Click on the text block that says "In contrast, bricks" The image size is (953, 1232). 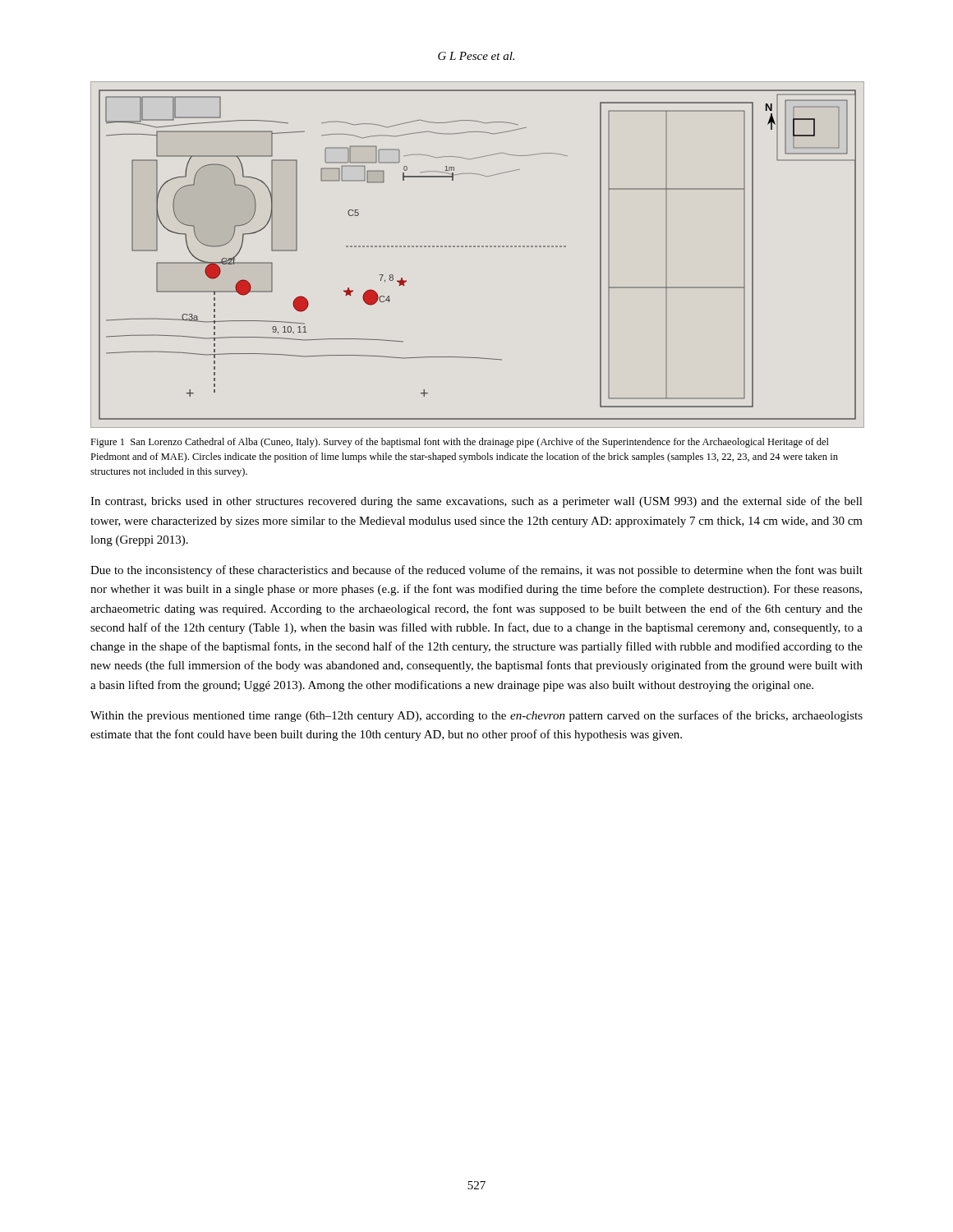476,520
